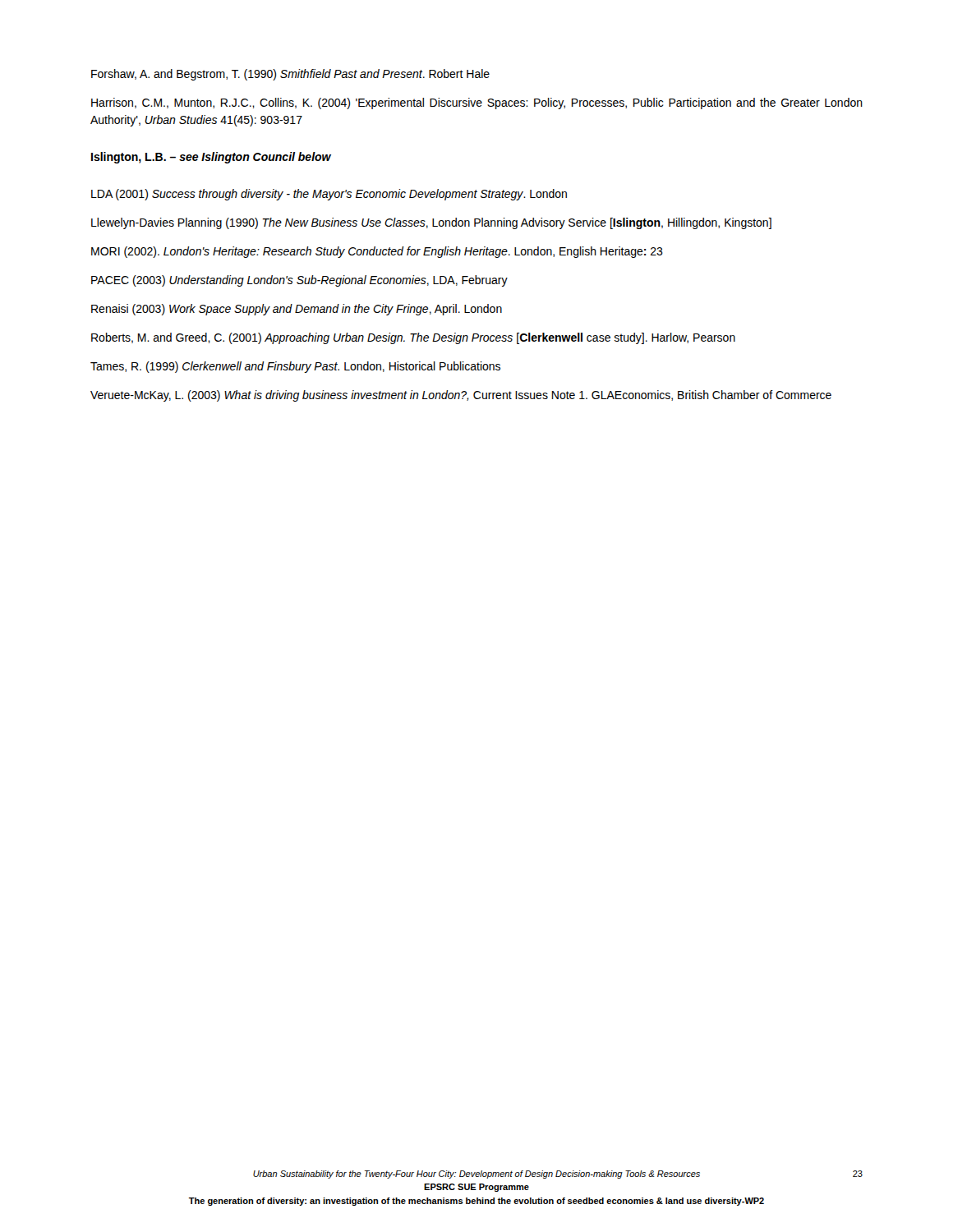
Task: Point to the block beginning "Roberts, M. and"
Action: point(413,338)
